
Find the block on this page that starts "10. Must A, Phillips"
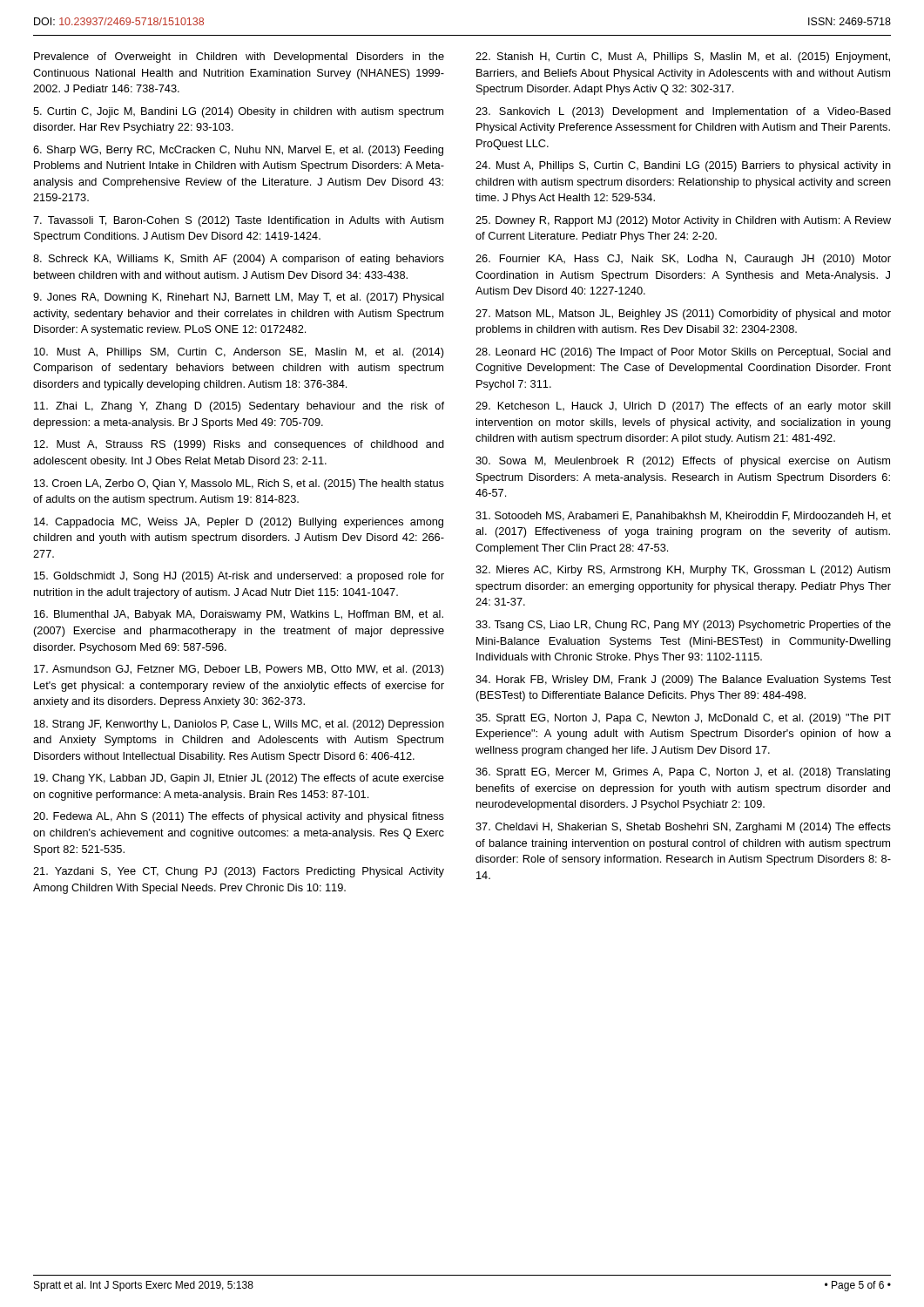(239, 368)
